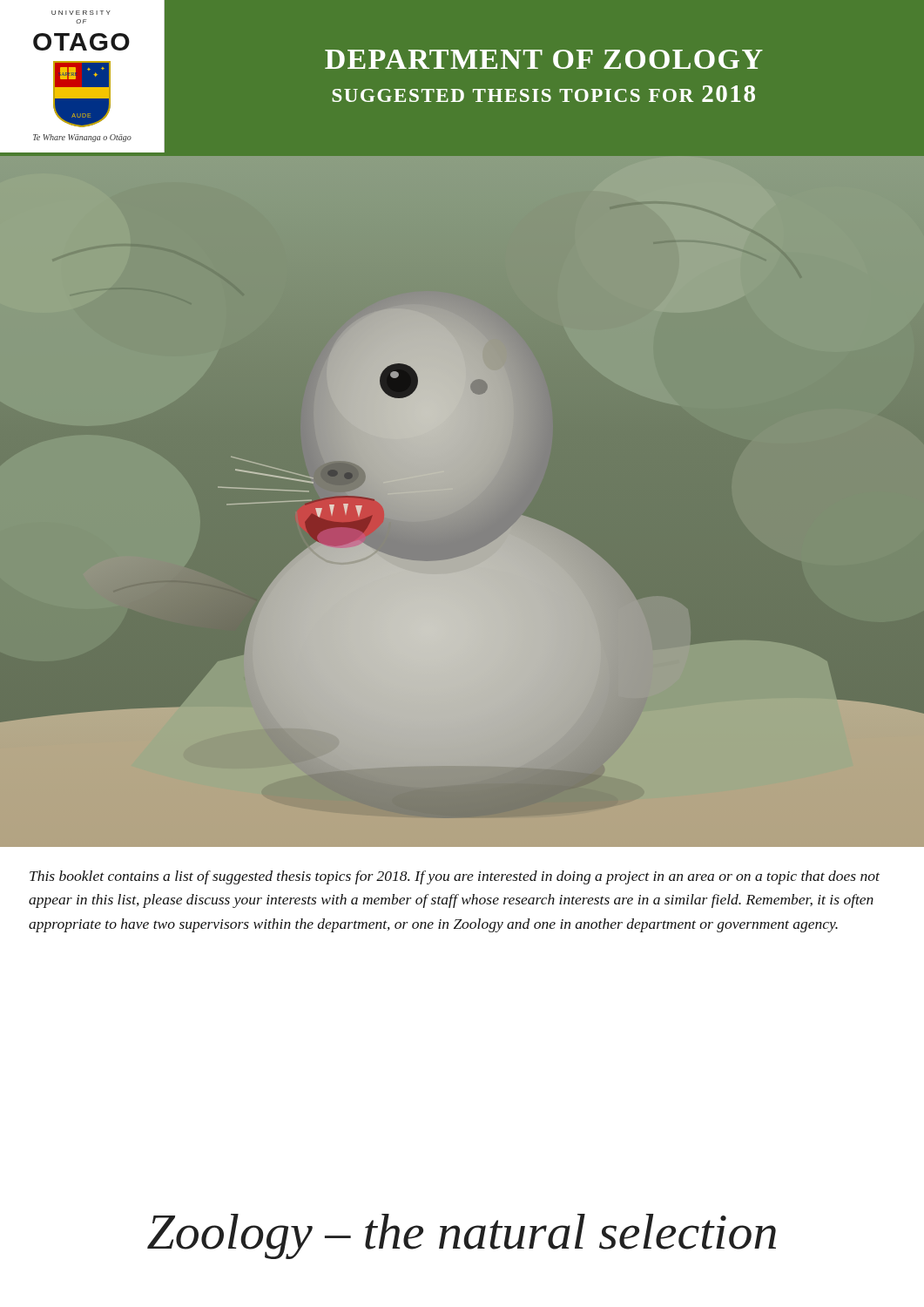924x1307 pixels.
Task: Select the region starting "Department of Zoology Suggested Thesis"
Action: pyautogui.click(x=544, y=76)
